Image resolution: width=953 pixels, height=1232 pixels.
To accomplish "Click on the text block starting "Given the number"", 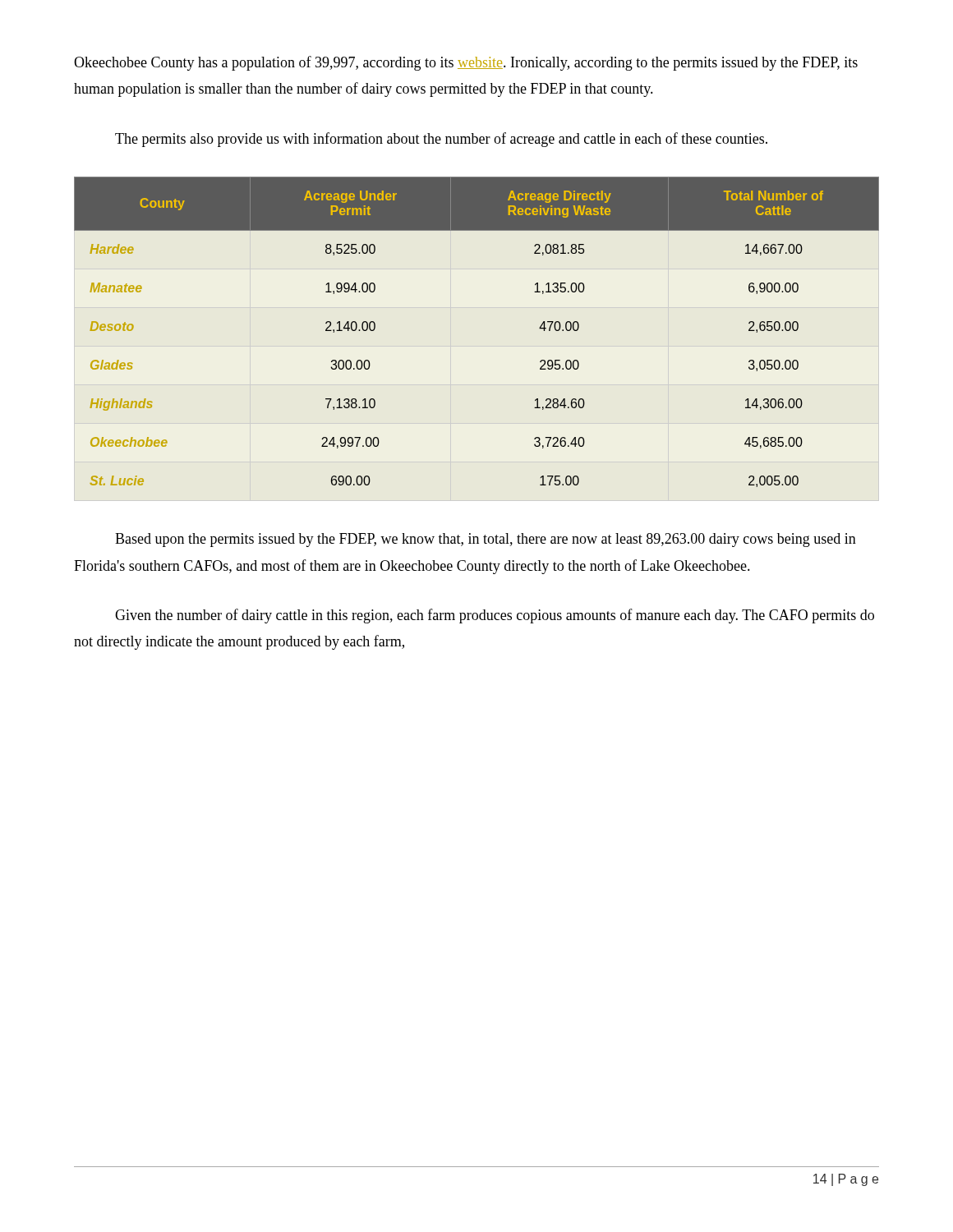I will coord(474,628).
